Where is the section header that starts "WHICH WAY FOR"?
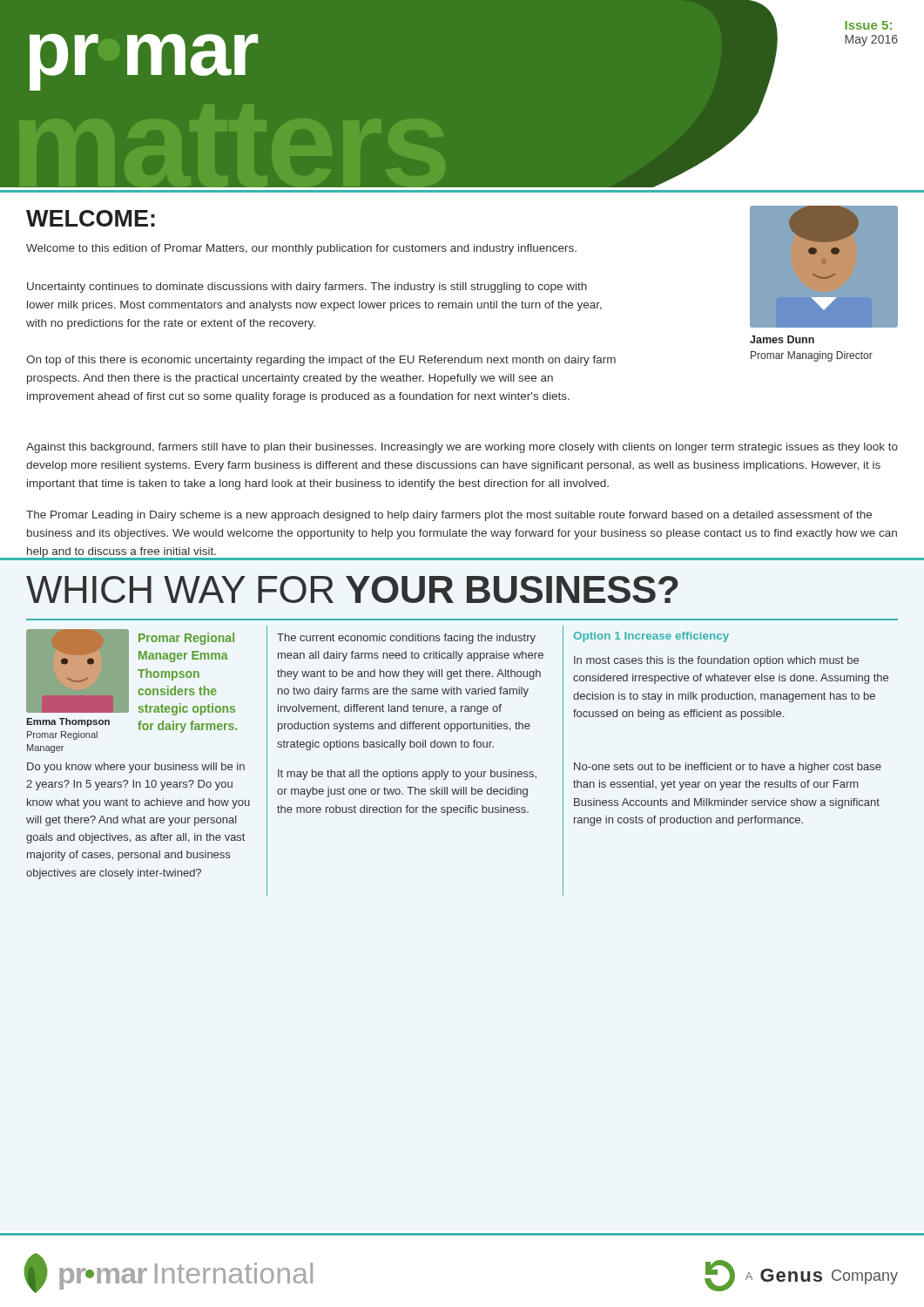 tap(353, 589)
